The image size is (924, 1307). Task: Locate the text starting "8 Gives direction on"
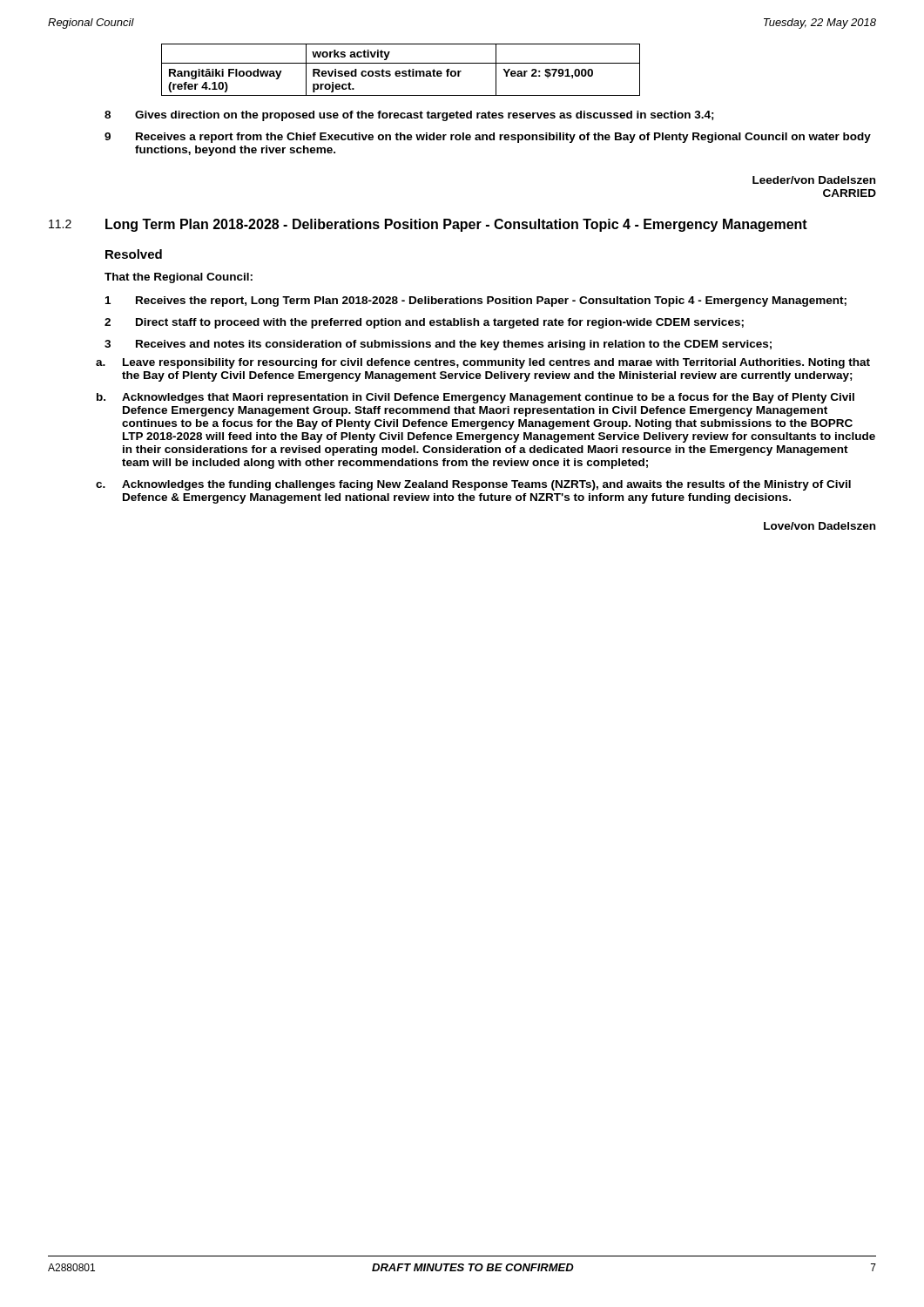pos(490,115)
